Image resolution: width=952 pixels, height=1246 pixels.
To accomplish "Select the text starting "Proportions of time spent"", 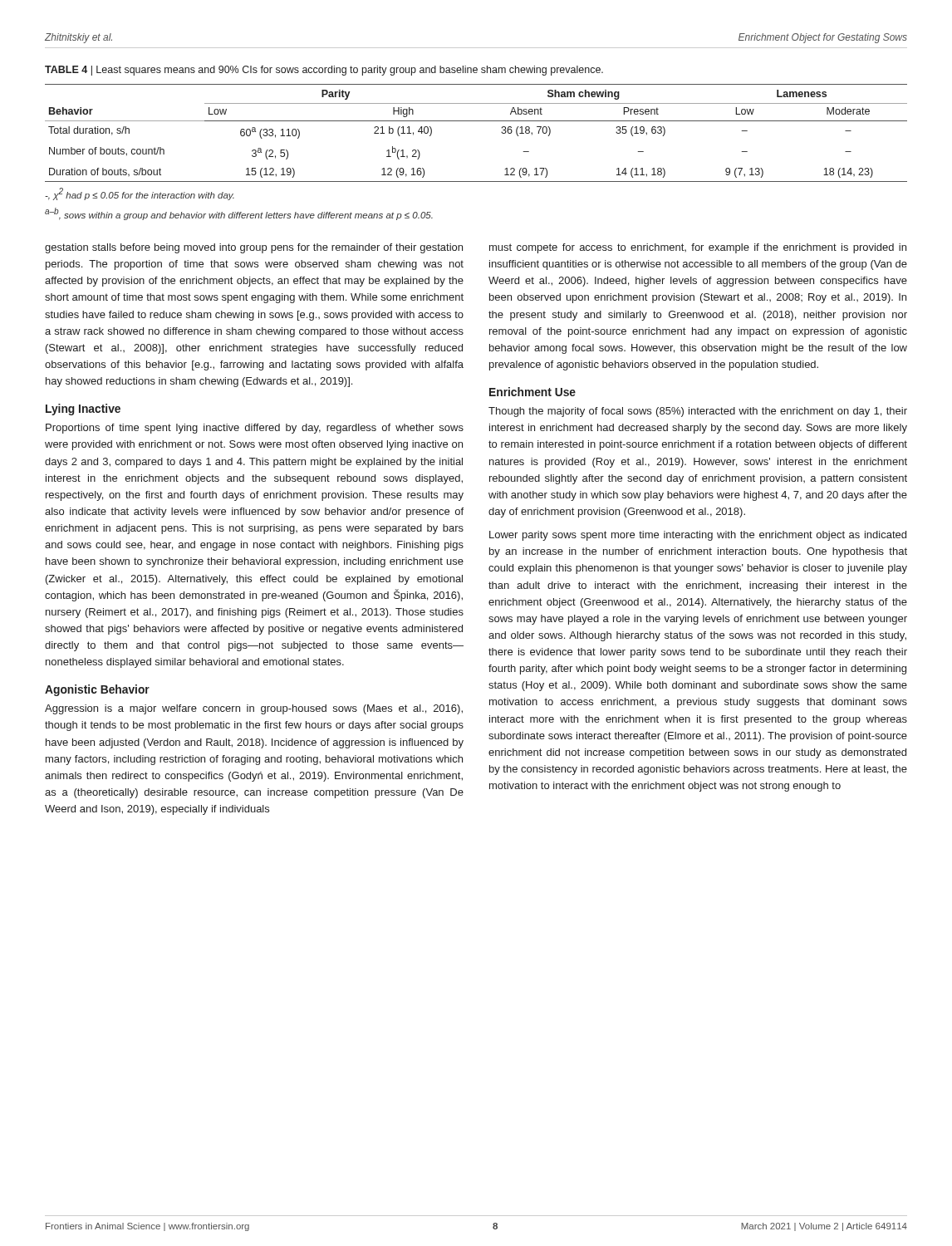I will click(x=254, y=545).
